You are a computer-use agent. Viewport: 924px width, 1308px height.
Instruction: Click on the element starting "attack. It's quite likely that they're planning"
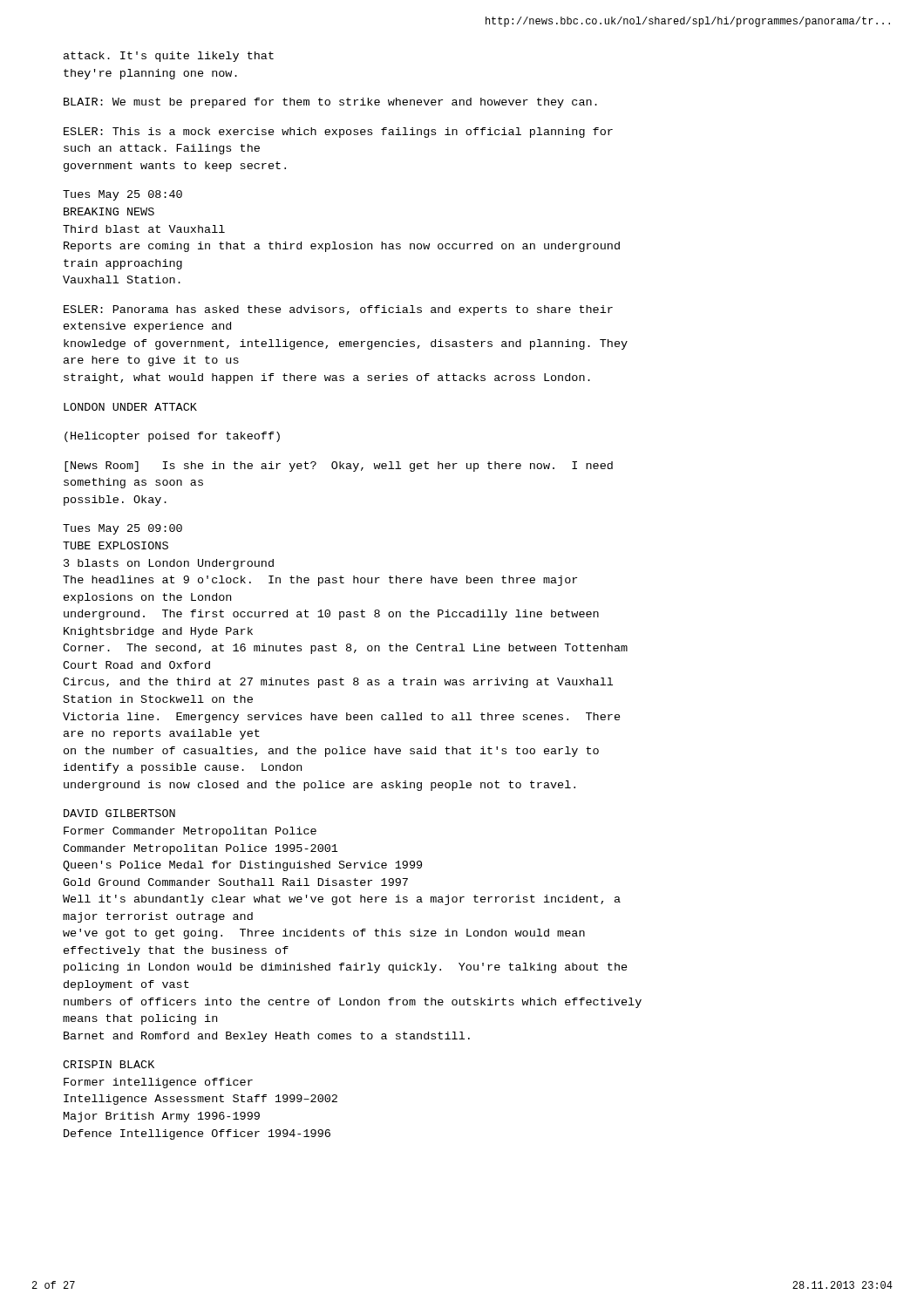tap(169, 65)
